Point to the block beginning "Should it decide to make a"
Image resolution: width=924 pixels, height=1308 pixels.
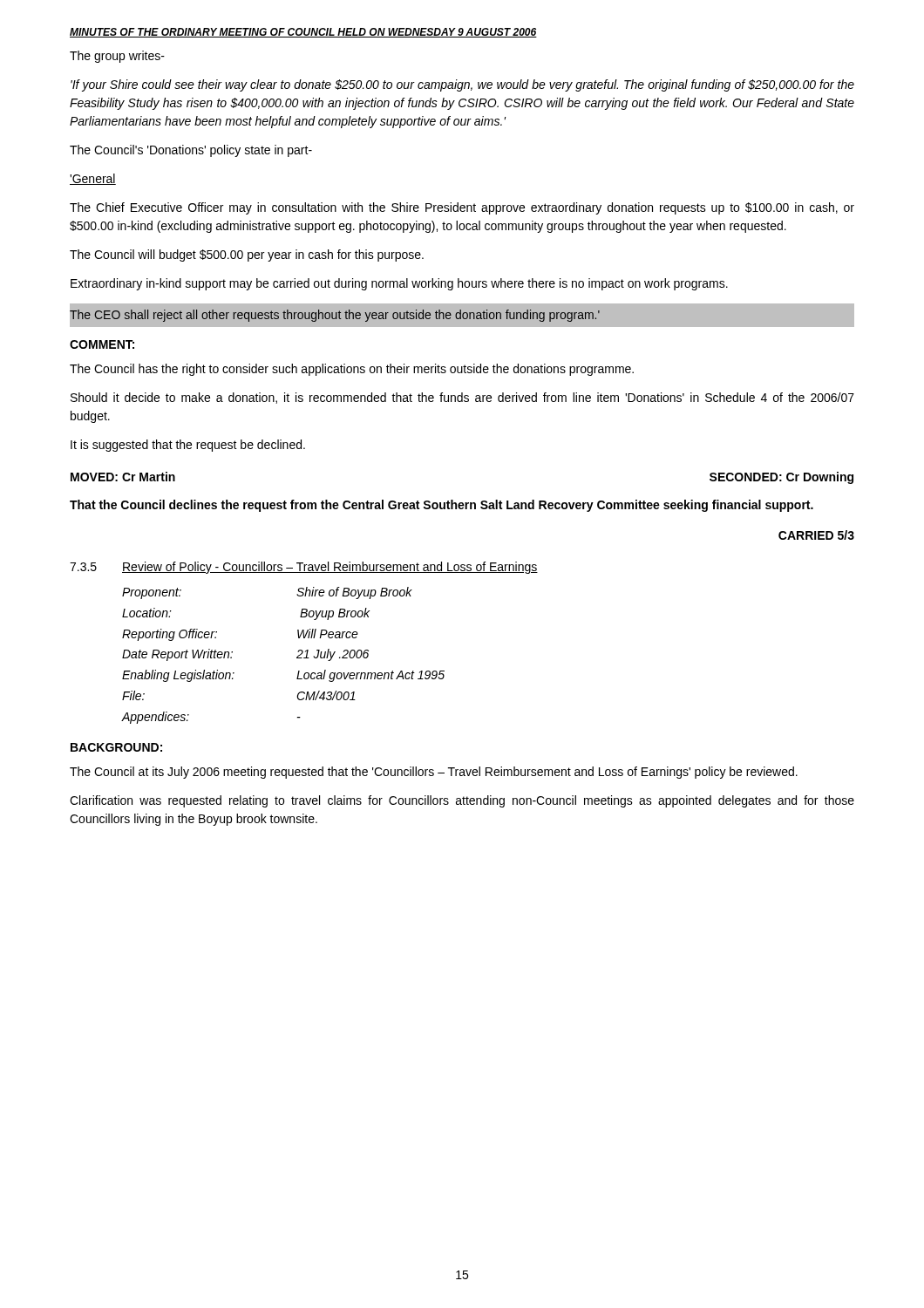tap(462, 407)
